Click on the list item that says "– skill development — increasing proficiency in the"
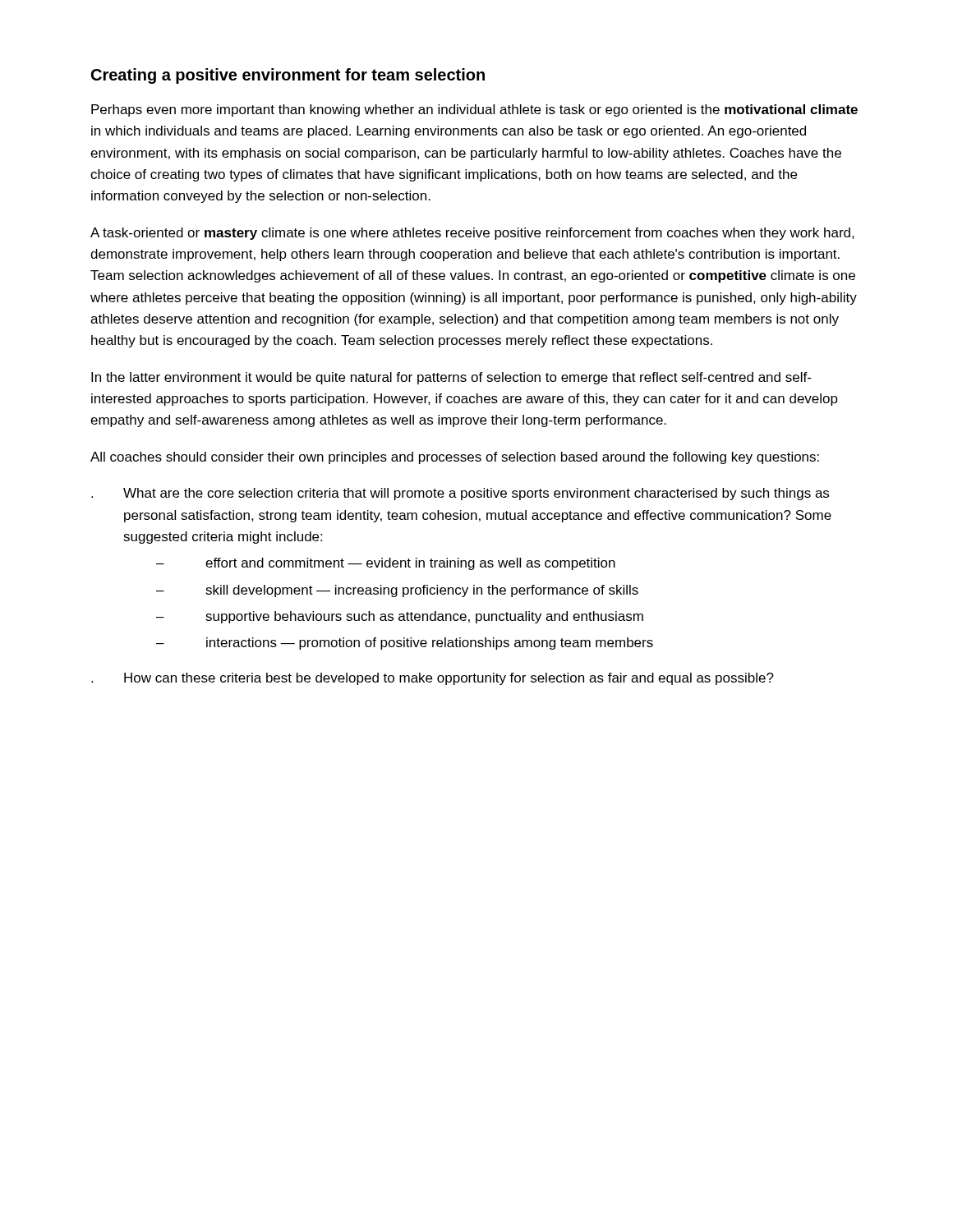The height and width of the screenshot is (1232, 953). coord(493,590)
